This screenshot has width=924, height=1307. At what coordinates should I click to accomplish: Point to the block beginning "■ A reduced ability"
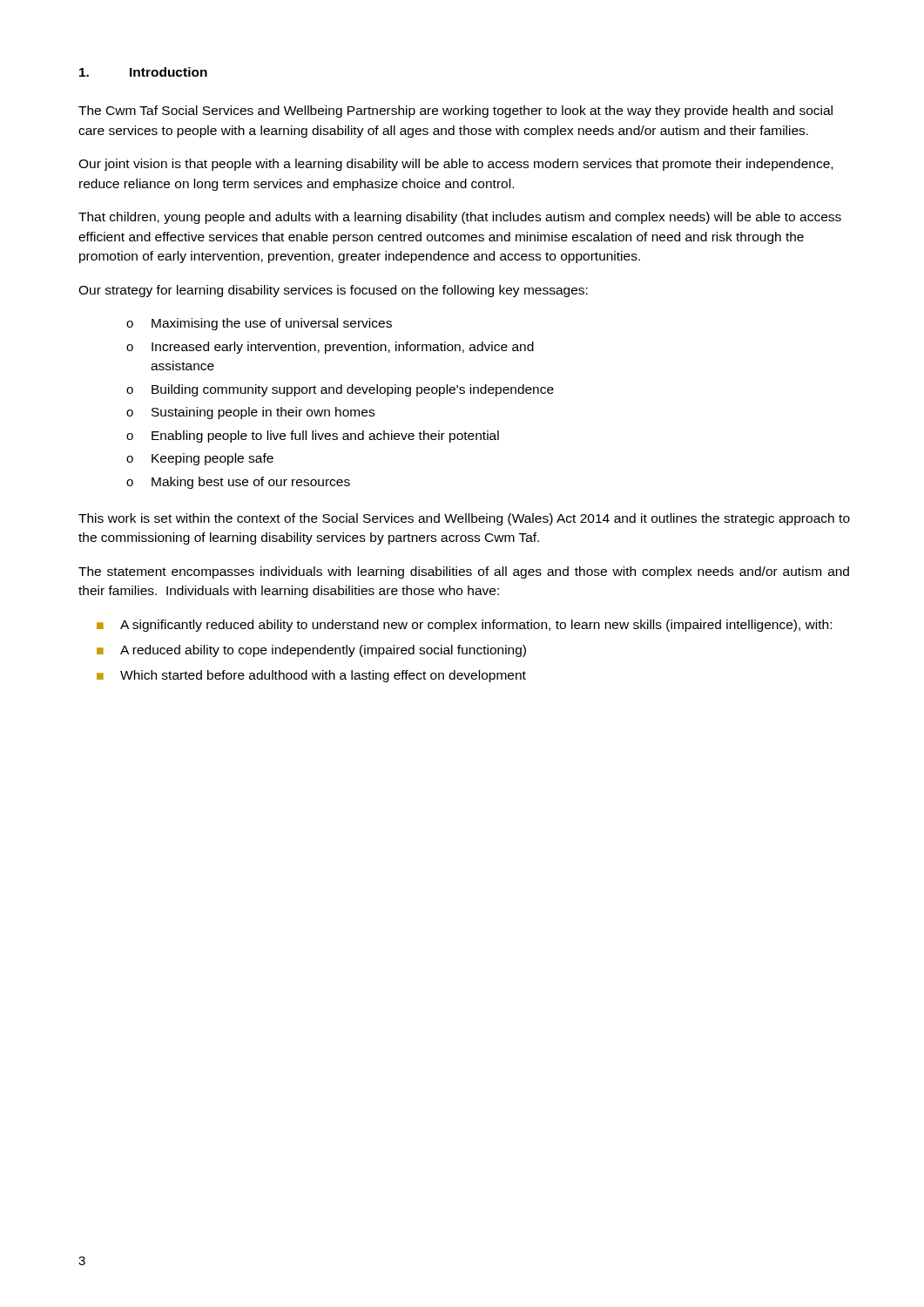tap(311, 651)
